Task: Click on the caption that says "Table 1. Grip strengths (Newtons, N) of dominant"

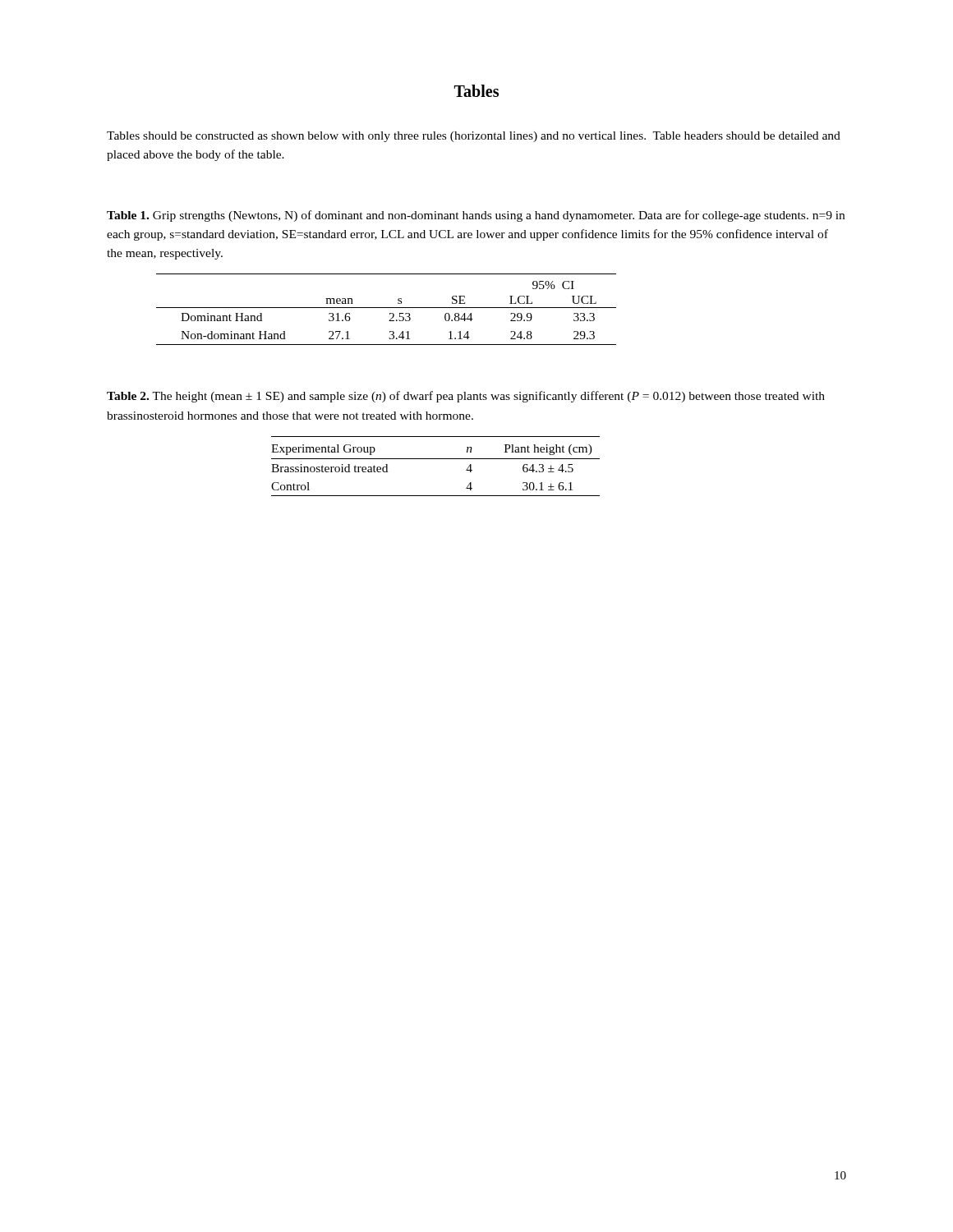Action: click(476, 233)
